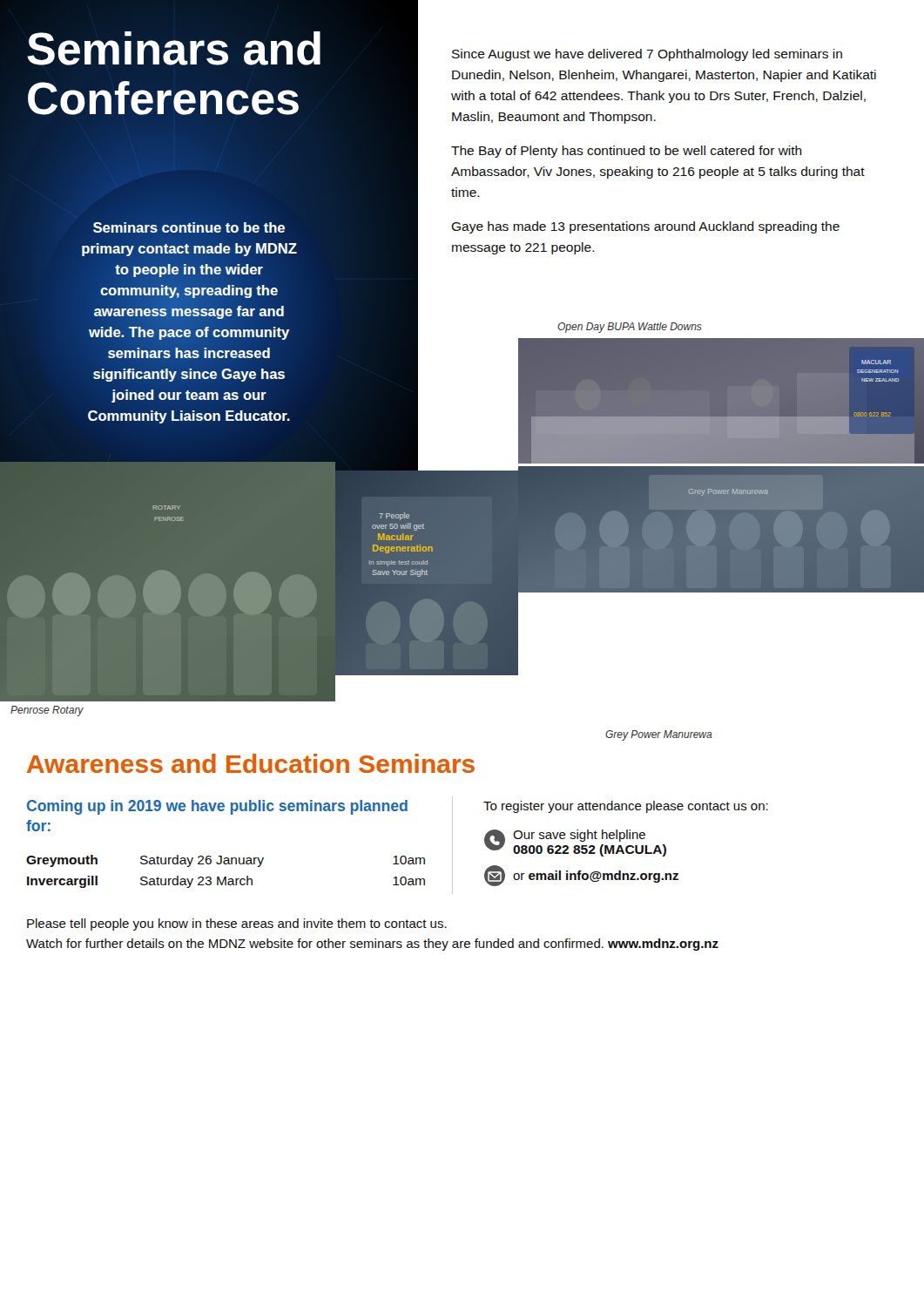Find the list item with the text "Greymouth Saturday 26 January"
924x1307 pixels.
coord(226,860)
